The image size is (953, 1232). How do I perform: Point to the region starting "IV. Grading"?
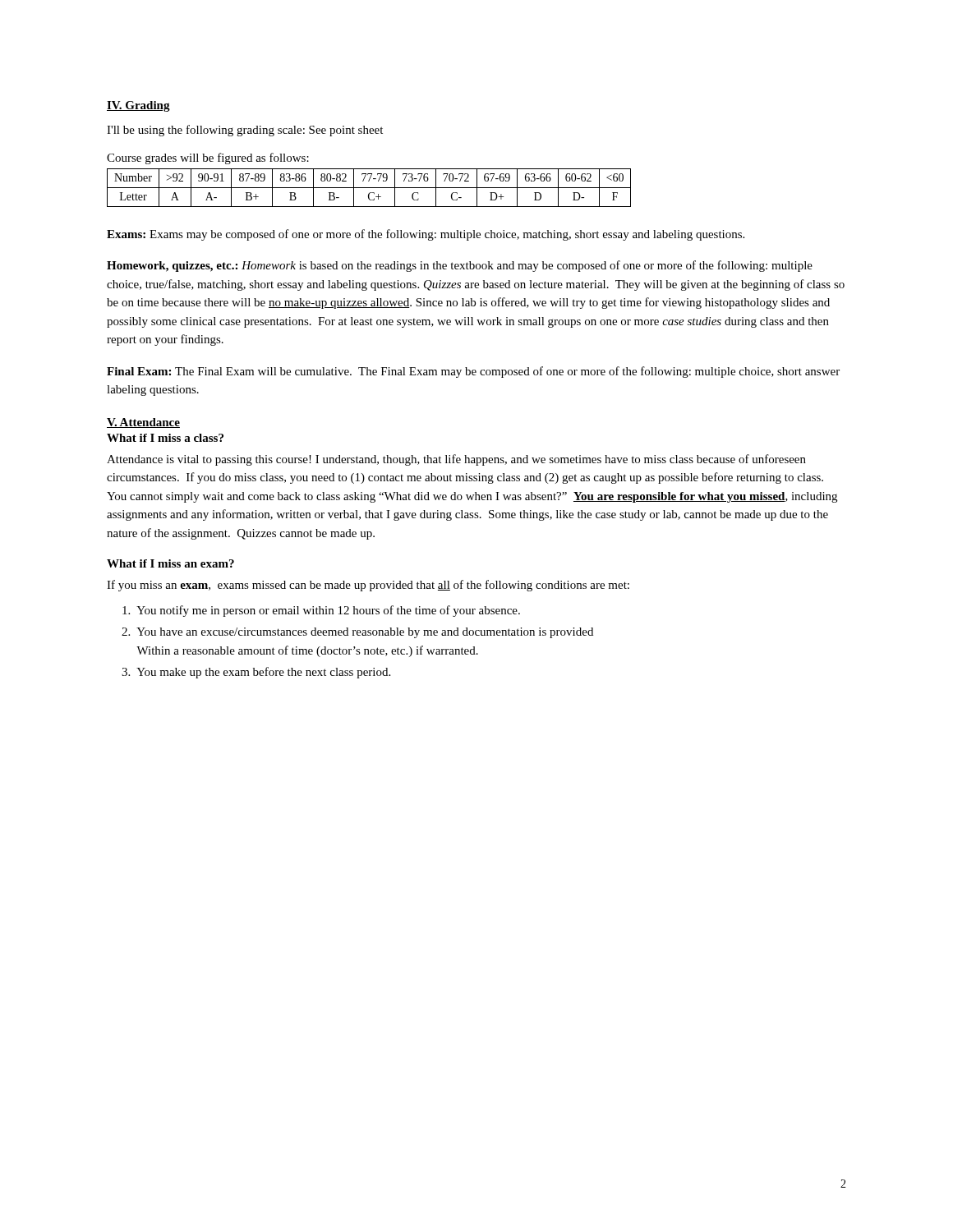point(138,105)
